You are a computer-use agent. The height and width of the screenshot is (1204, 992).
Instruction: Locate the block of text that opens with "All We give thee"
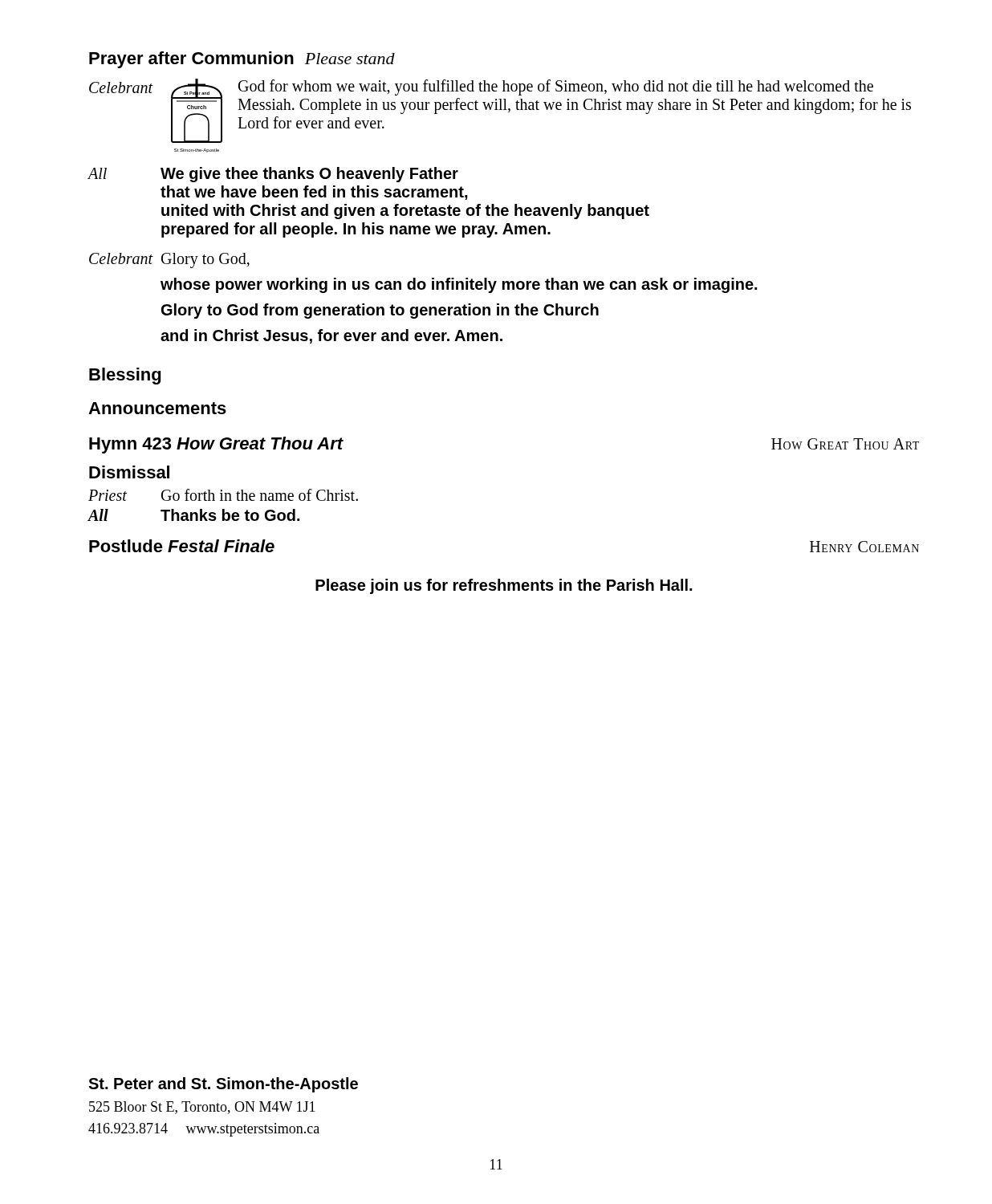(x=504, y=201)
